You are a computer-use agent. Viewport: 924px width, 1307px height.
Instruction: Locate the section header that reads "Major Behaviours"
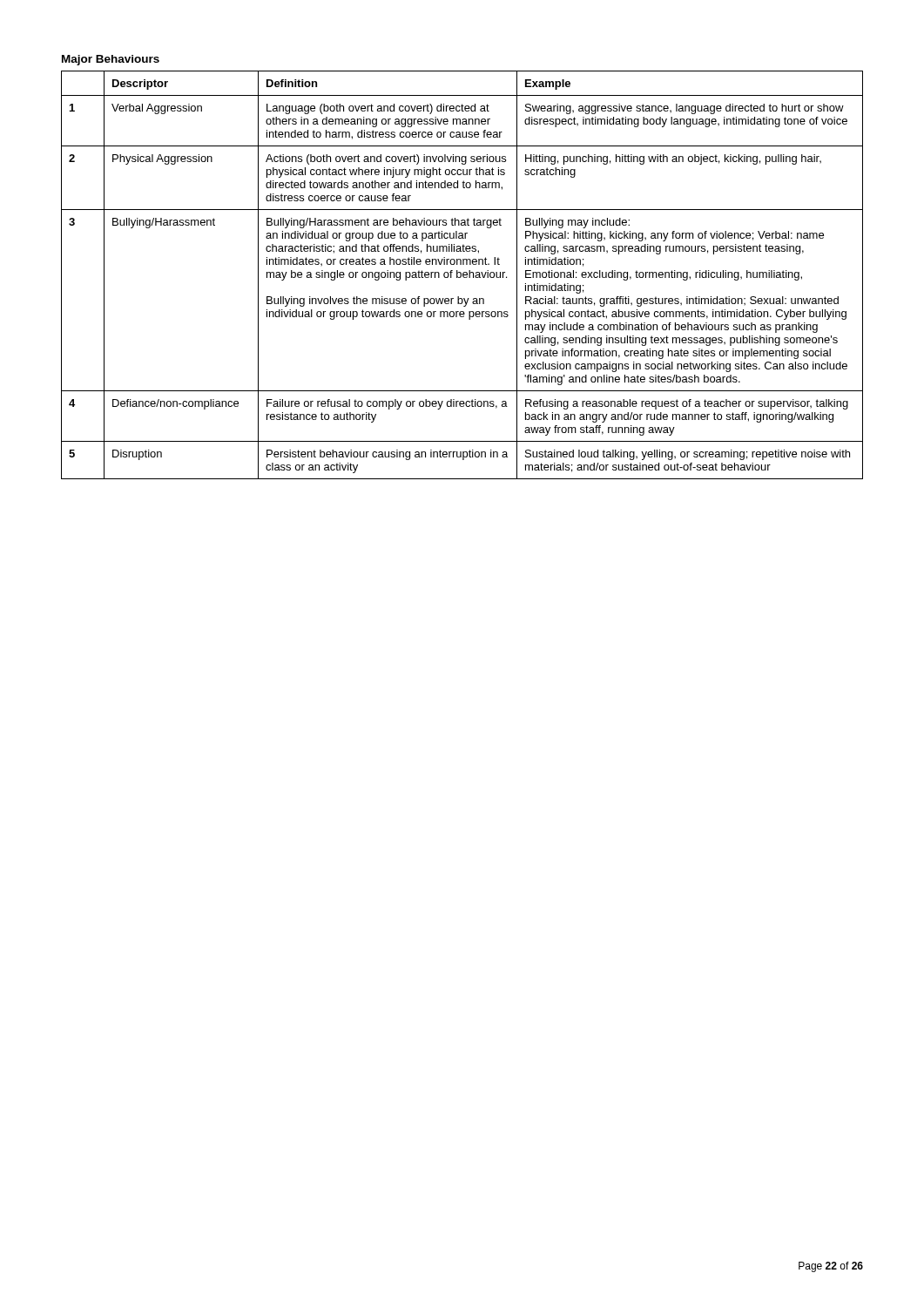click(x=110, y=59)
